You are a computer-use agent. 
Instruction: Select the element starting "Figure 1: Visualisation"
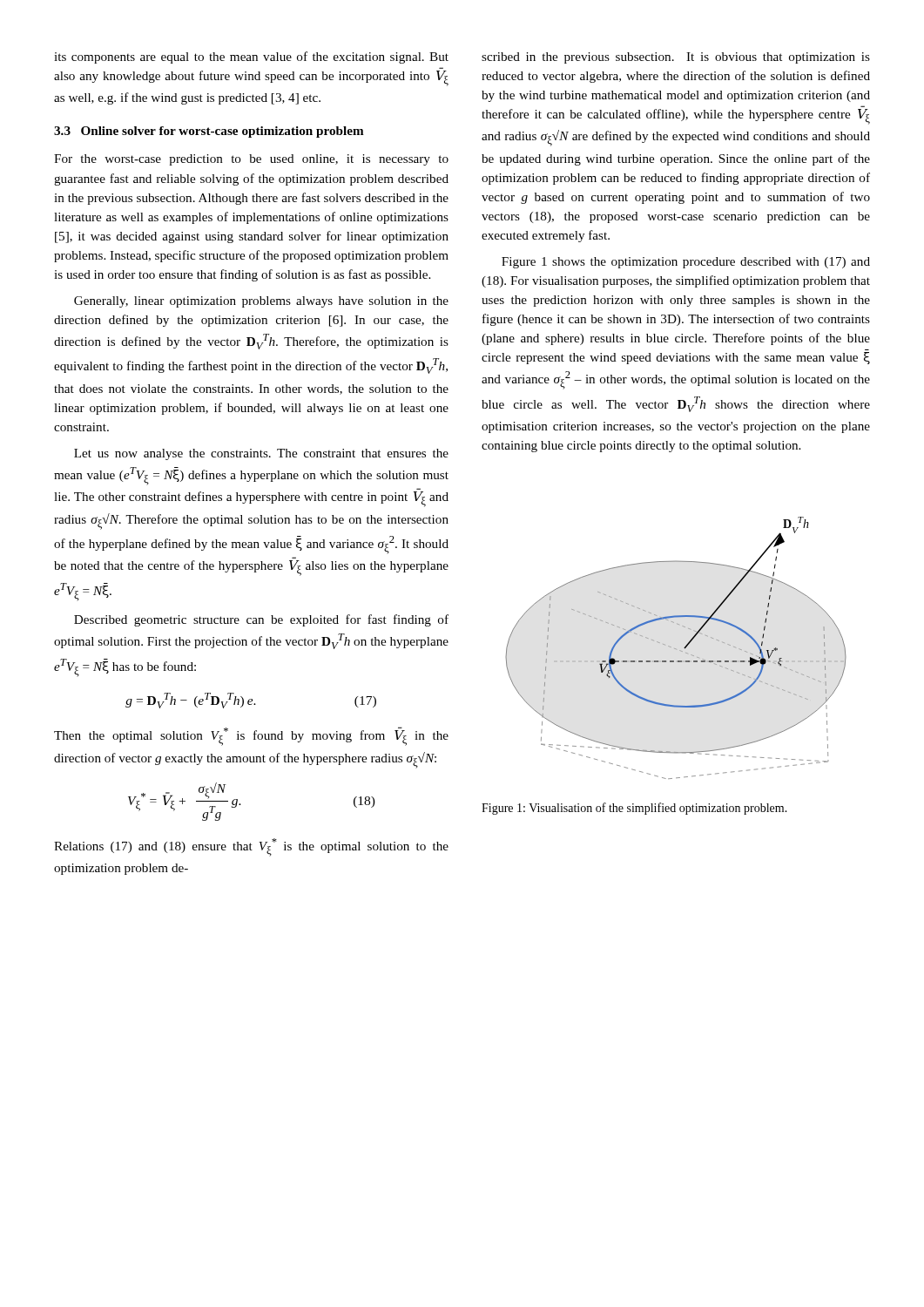pyautogui.click(x=635, y=808)
